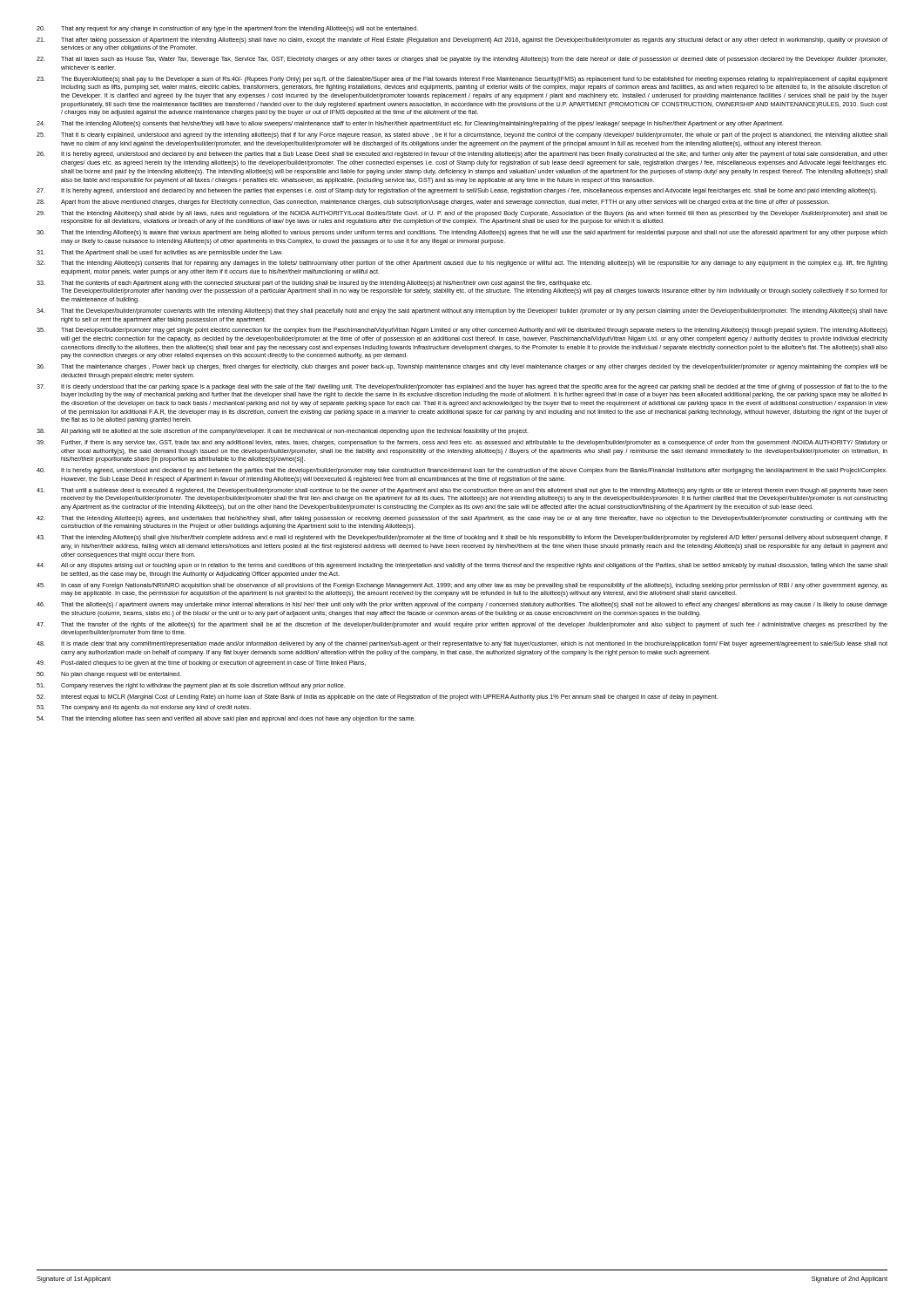
Task: Find the list item with the text "34. That the Developer/builder/promoter covenants with the intending"
Action: [x=462, y=315]
